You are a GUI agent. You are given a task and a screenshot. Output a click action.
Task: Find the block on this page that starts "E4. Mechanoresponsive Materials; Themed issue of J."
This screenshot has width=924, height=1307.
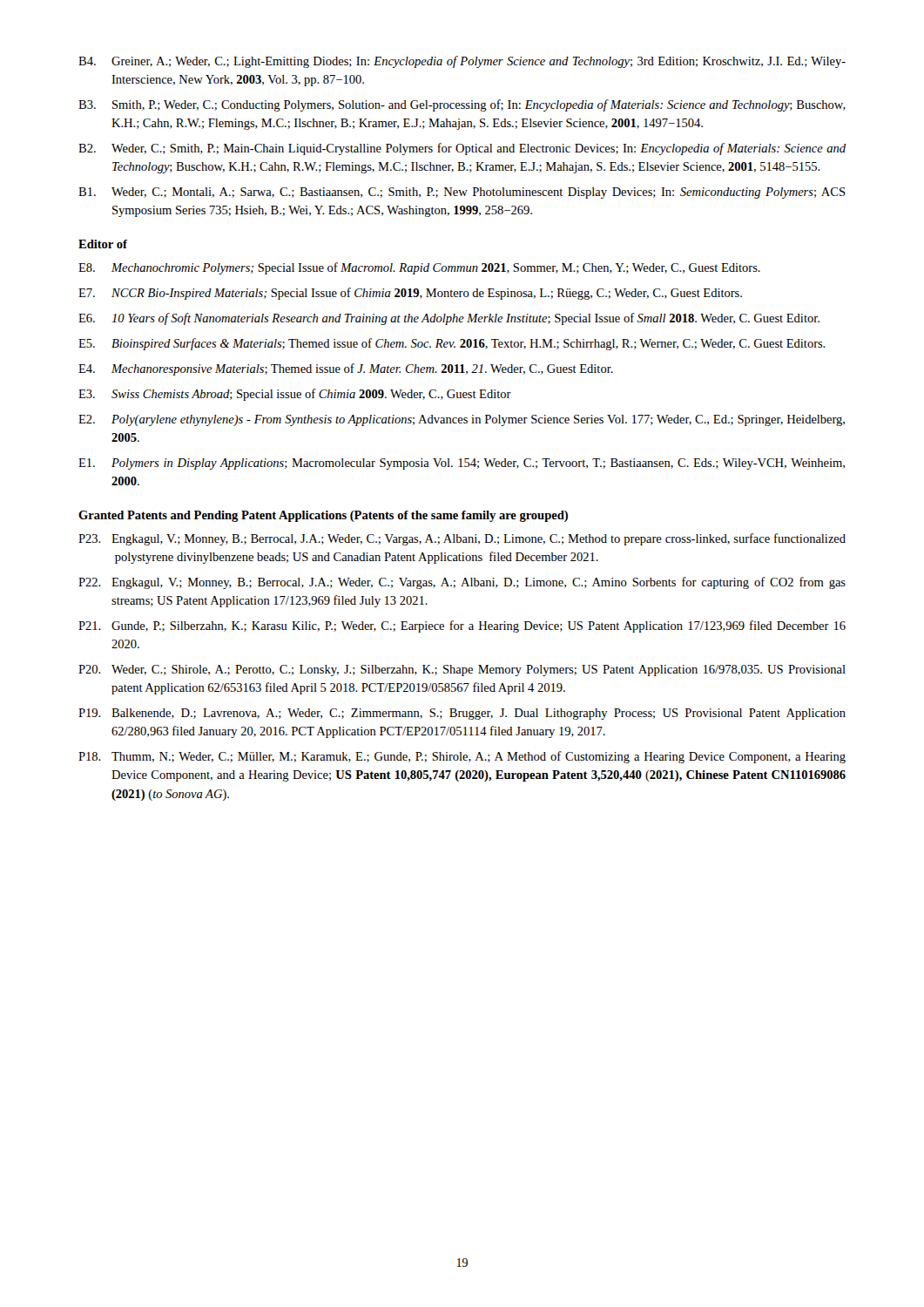point(462,369)
